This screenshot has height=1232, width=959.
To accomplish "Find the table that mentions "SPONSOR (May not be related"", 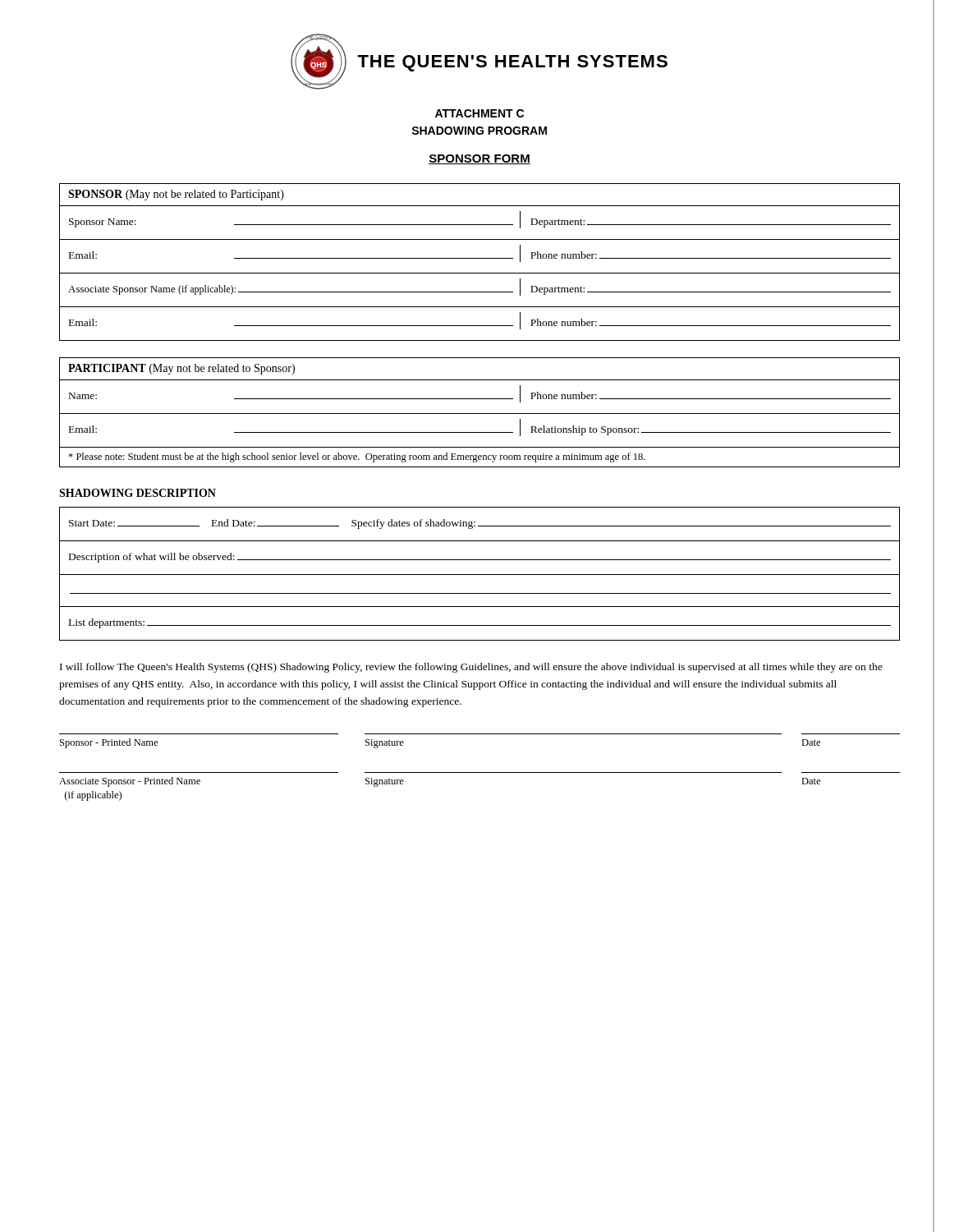I will (x=480, y=262).
